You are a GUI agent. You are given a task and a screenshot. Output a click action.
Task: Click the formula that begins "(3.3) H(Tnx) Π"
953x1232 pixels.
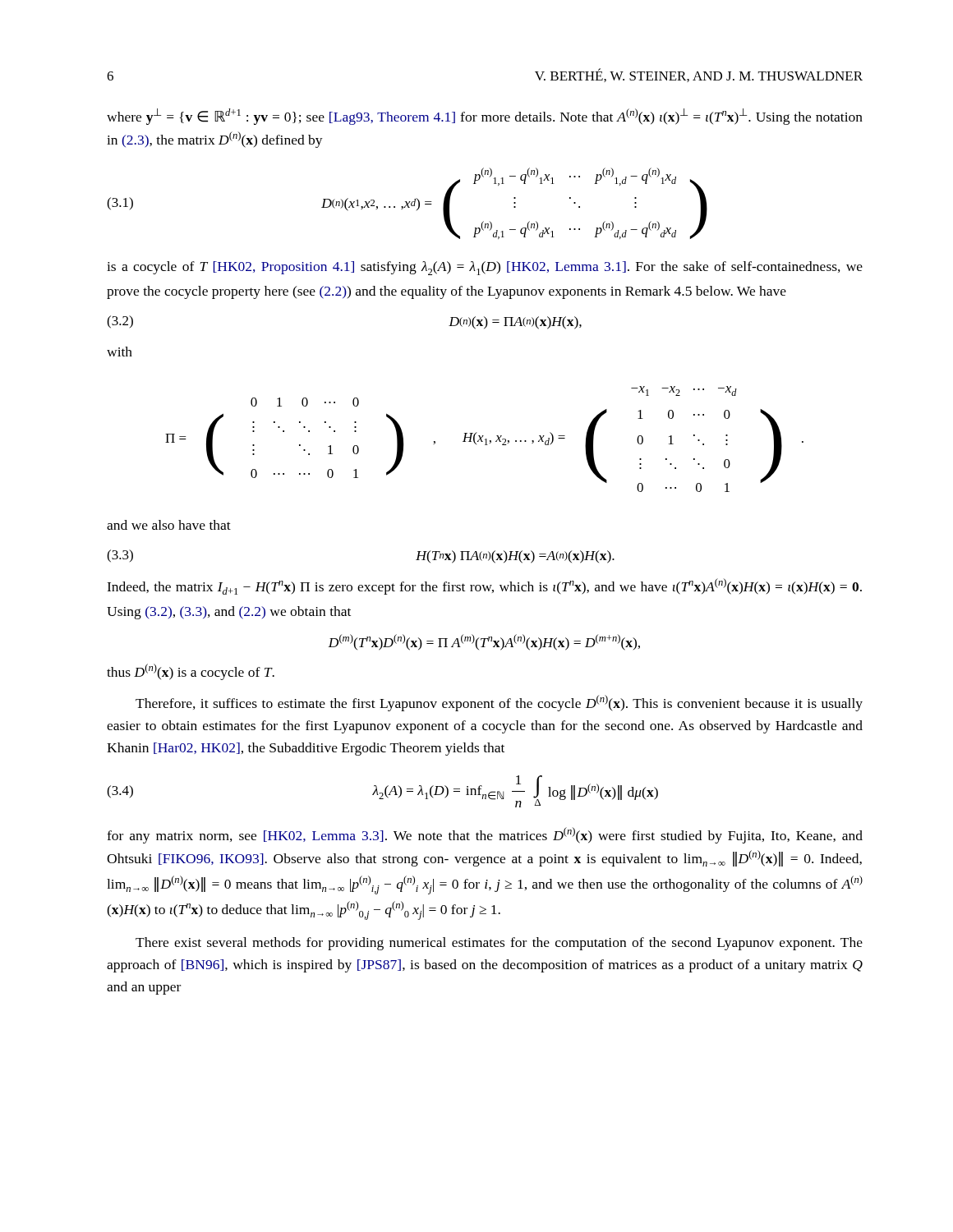click(485, 556)
